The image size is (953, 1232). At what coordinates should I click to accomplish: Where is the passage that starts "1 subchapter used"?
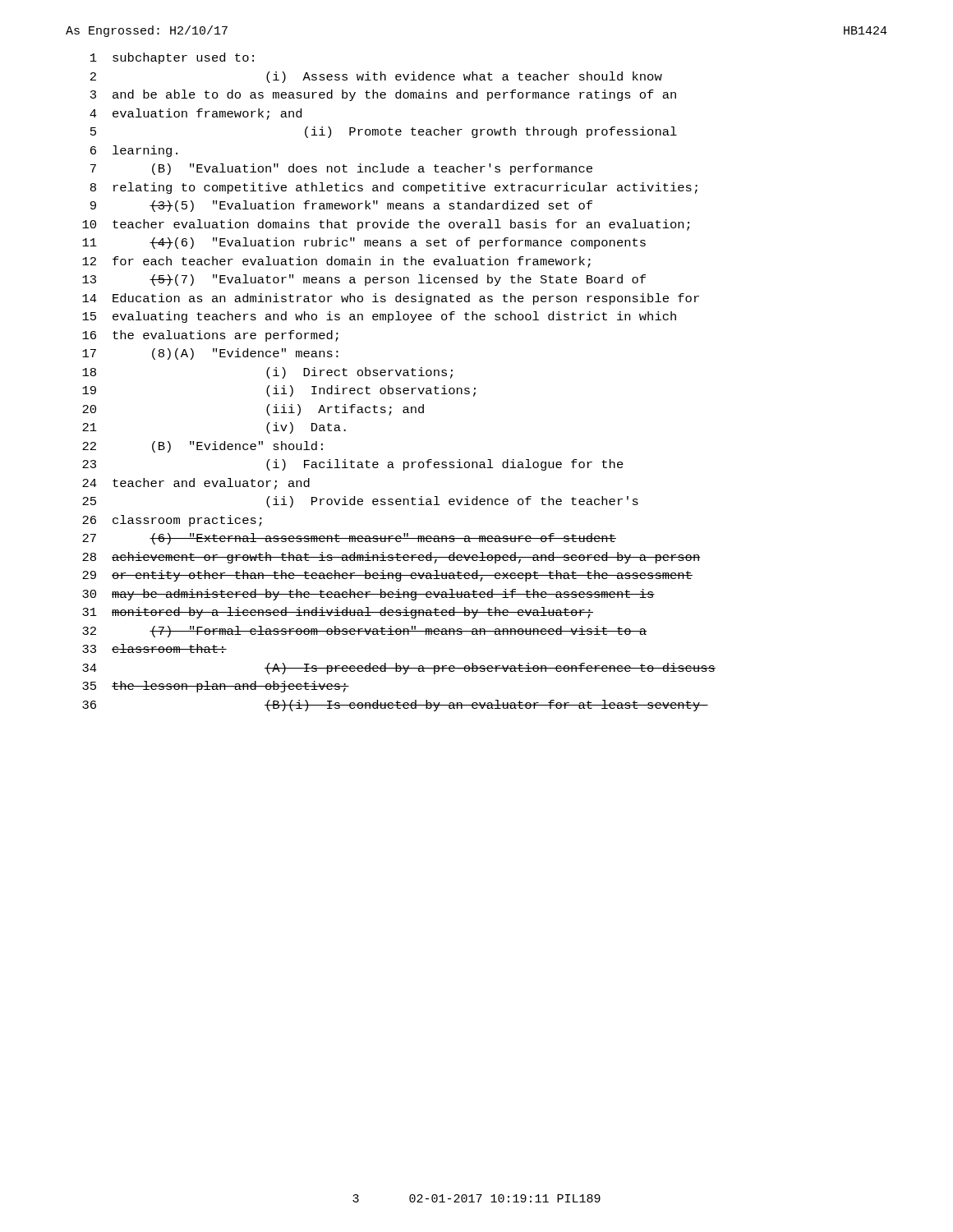[172, 58]
